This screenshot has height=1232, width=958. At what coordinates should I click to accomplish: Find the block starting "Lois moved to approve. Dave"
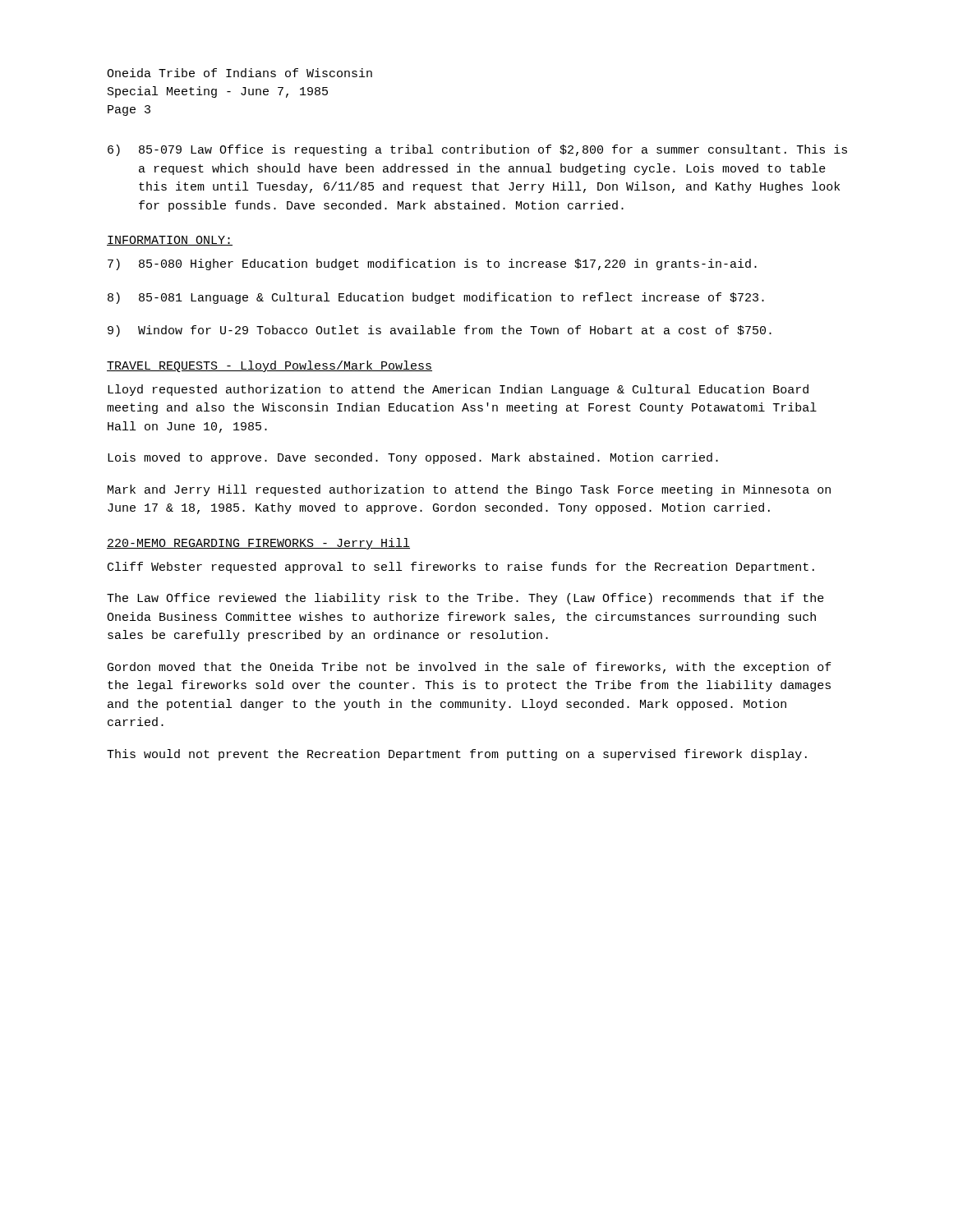414,459
